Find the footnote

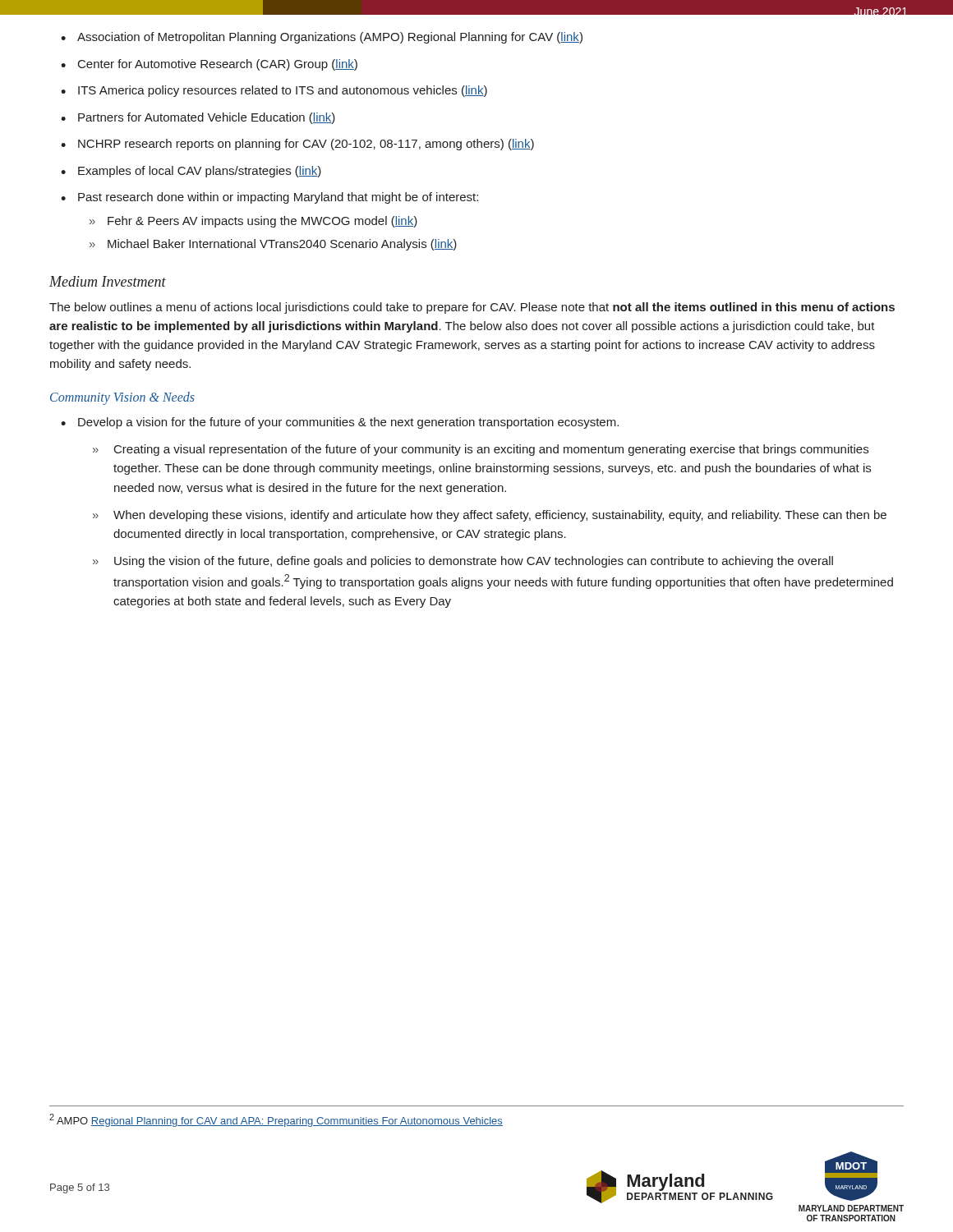tap(276, 1120)
